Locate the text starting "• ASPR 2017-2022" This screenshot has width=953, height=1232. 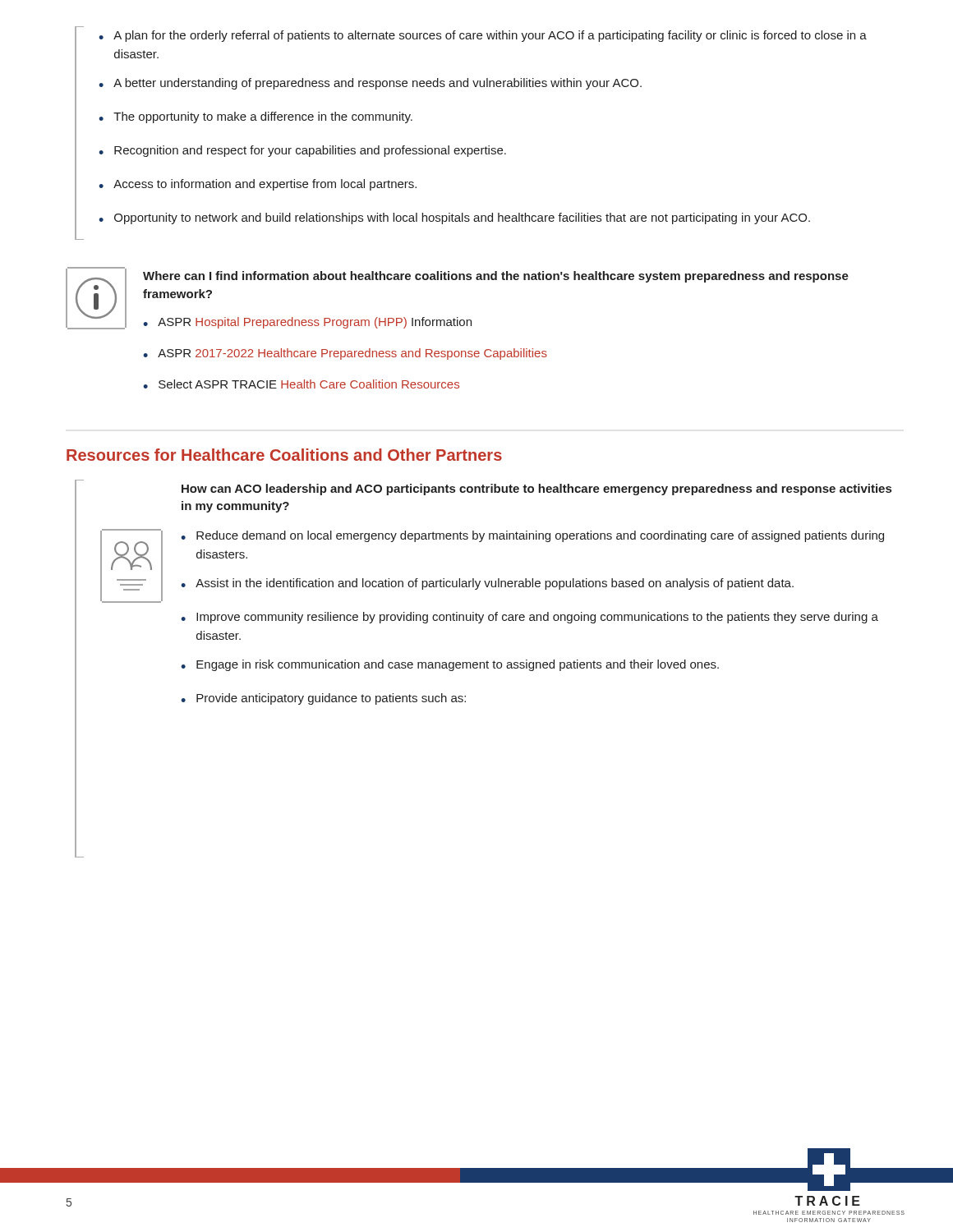(345, 355)
